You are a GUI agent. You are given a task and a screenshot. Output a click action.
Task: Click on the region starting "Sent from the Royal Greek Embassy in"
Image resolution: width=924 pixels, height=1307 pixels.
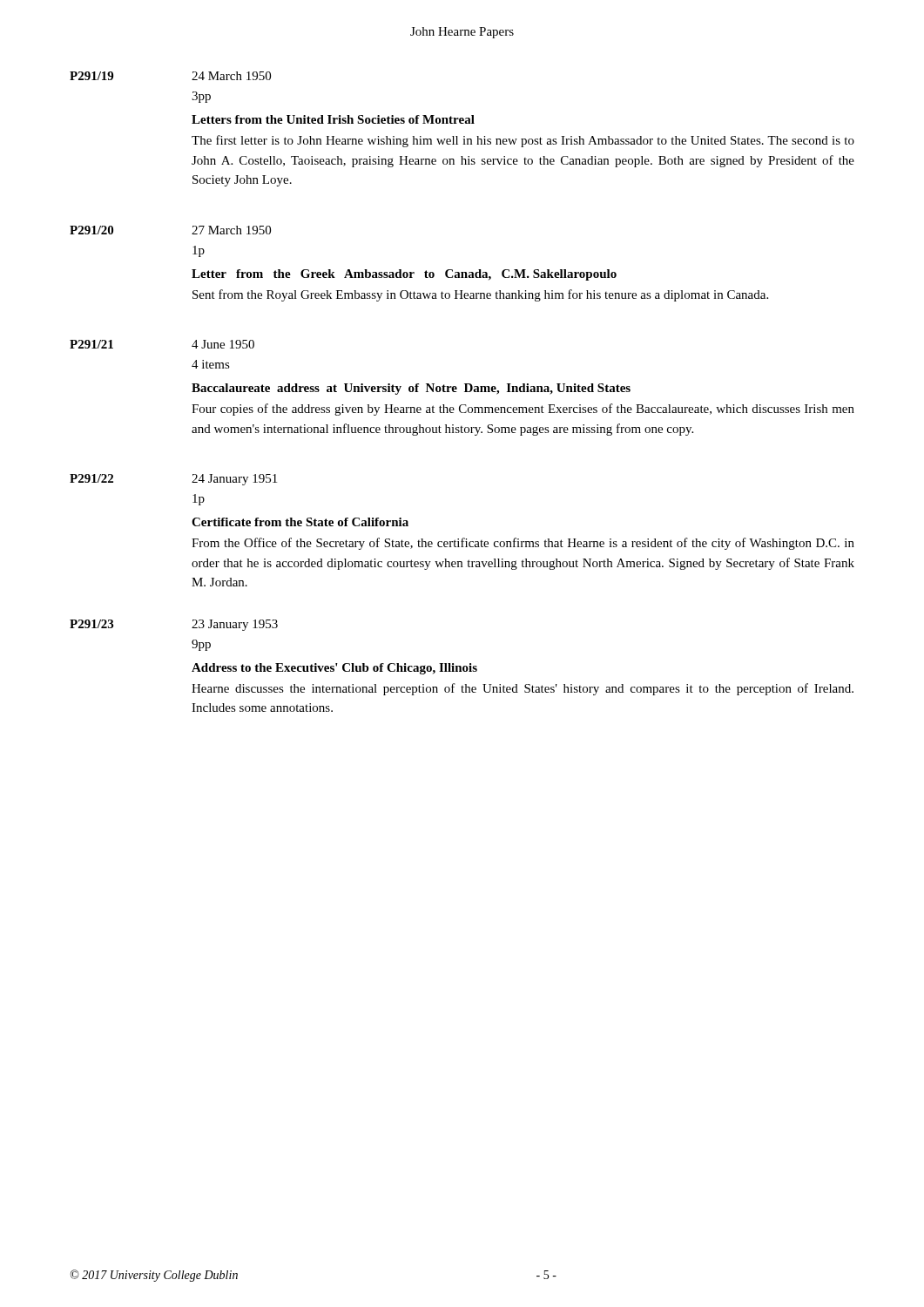480,294
